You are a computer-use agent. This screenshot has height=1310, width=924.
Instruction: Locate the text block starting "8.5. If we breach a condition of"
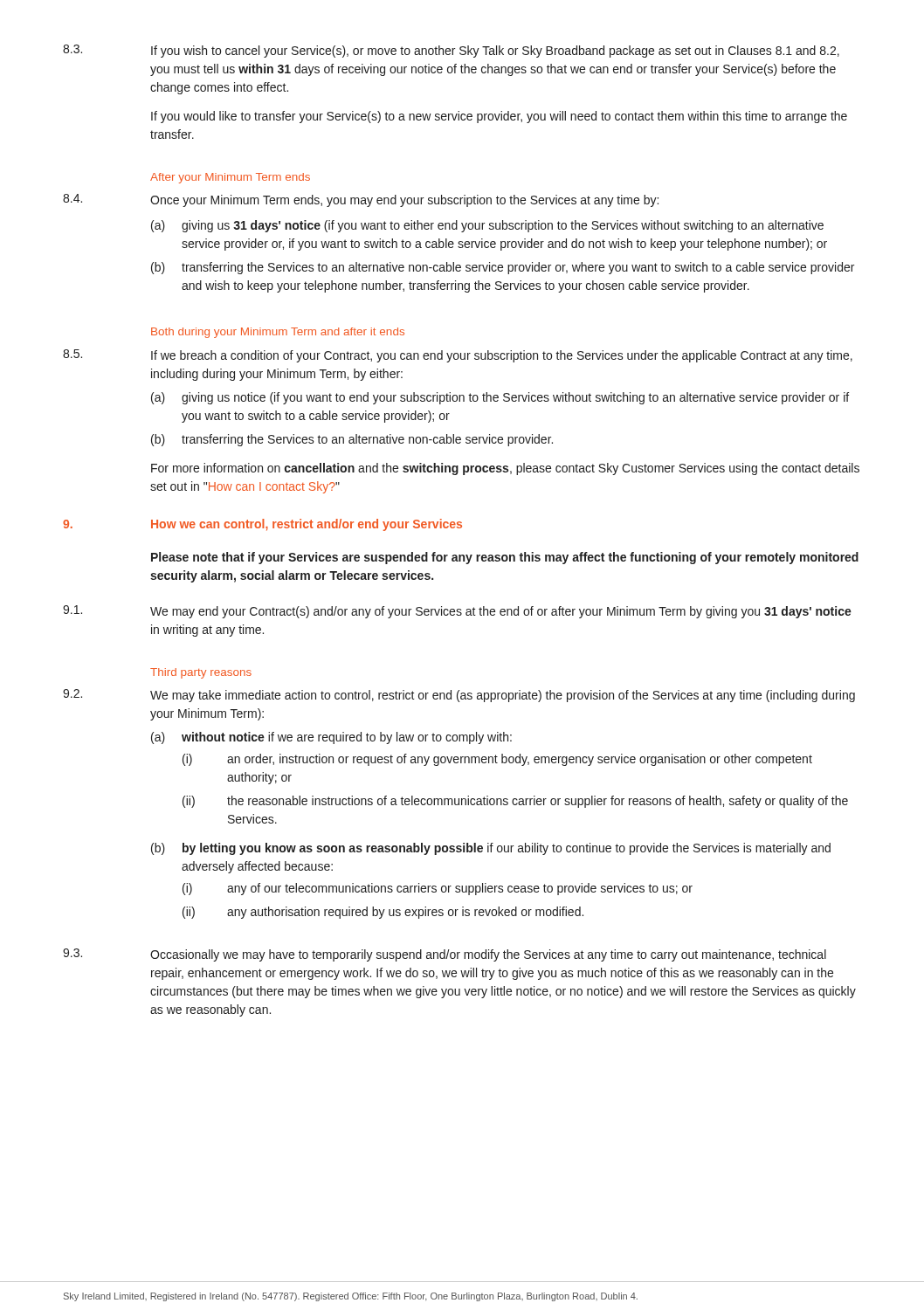point(458,356)
